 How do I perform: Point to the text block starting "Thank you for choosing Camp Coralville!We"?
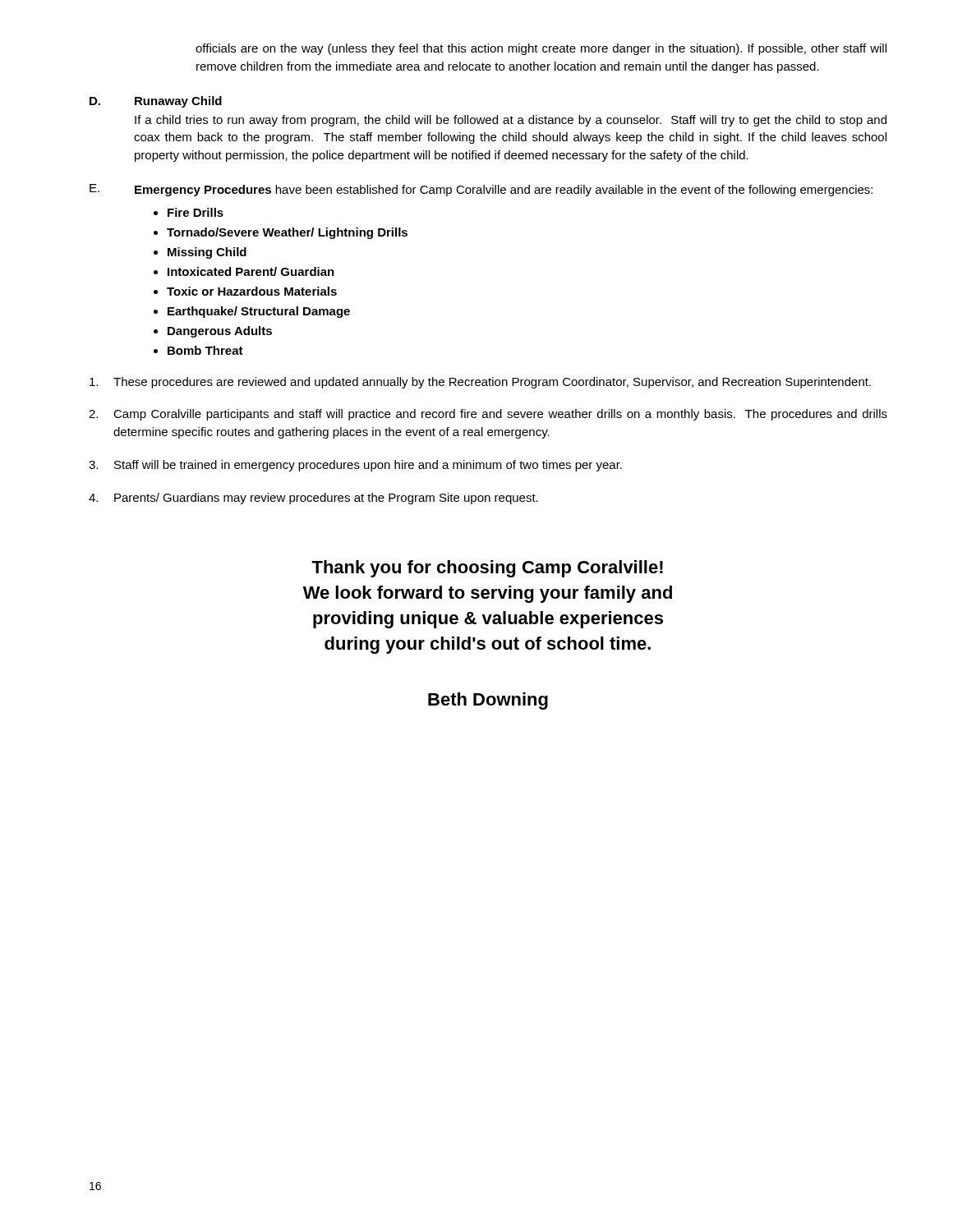pos(488,606)
